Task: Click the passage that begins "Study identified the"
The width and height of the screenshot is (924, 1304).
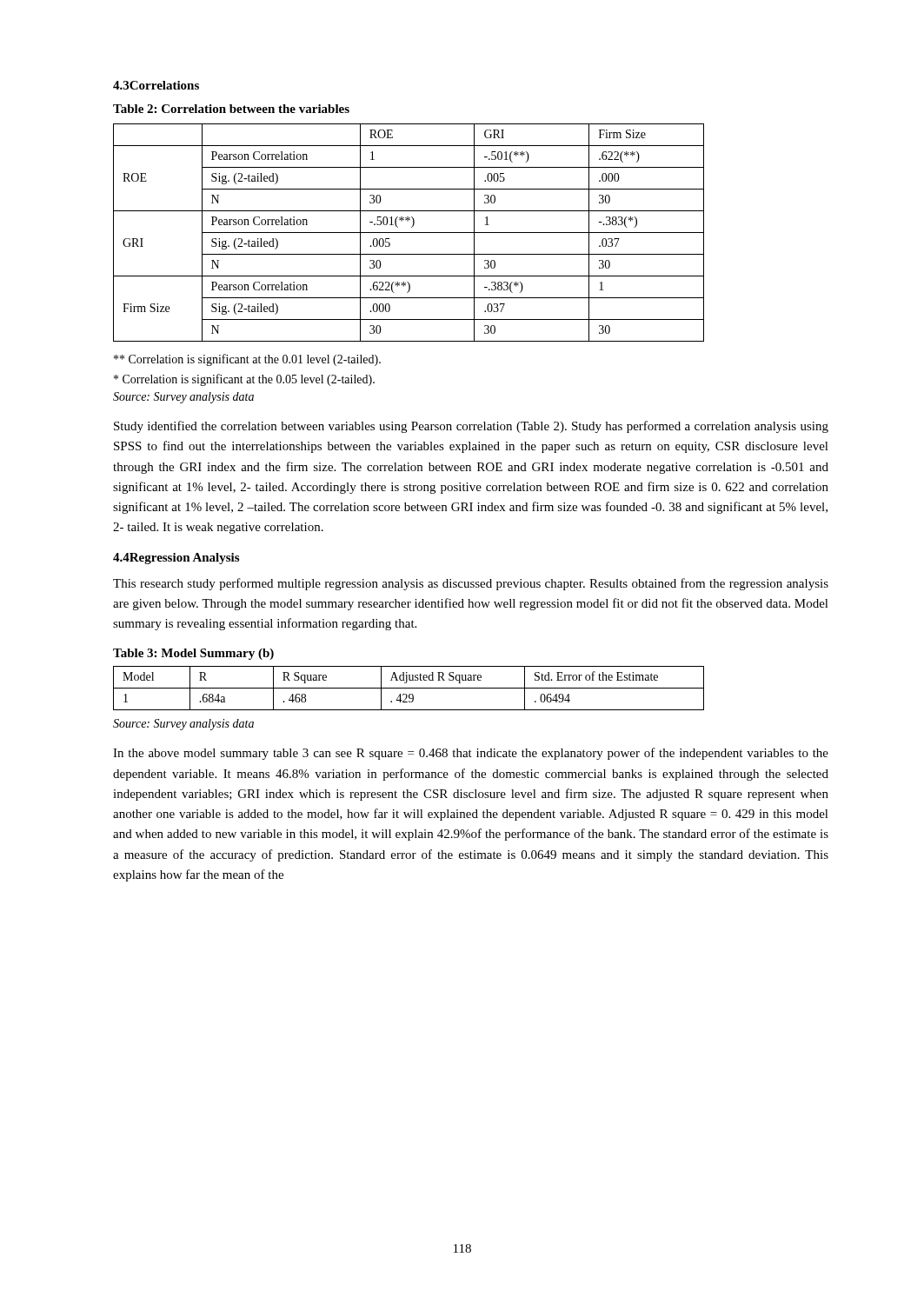Action: point(471,476)
